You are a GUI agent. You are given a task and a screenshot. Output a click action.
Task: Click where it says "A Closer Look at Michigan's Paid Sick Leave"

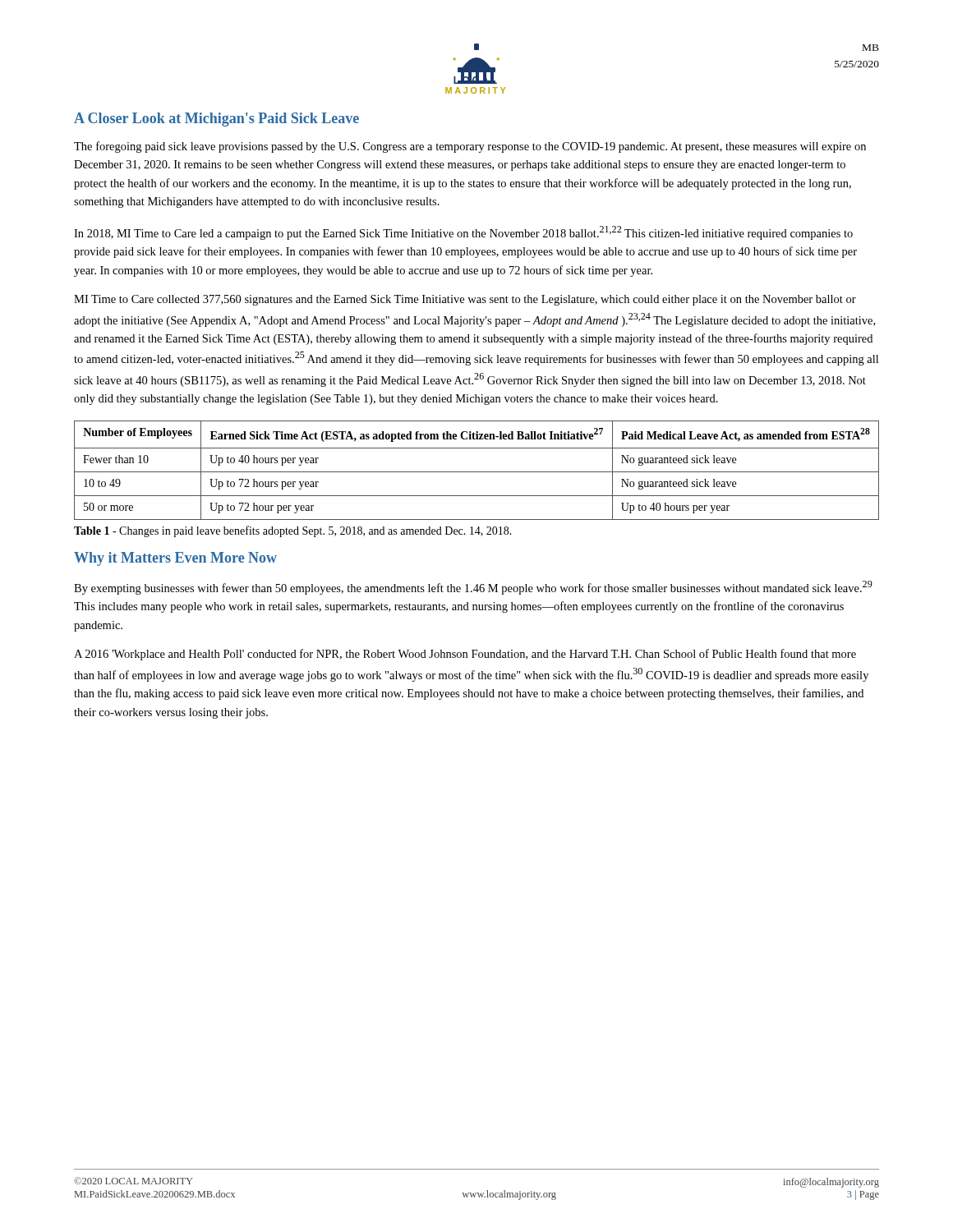[216, 120]
